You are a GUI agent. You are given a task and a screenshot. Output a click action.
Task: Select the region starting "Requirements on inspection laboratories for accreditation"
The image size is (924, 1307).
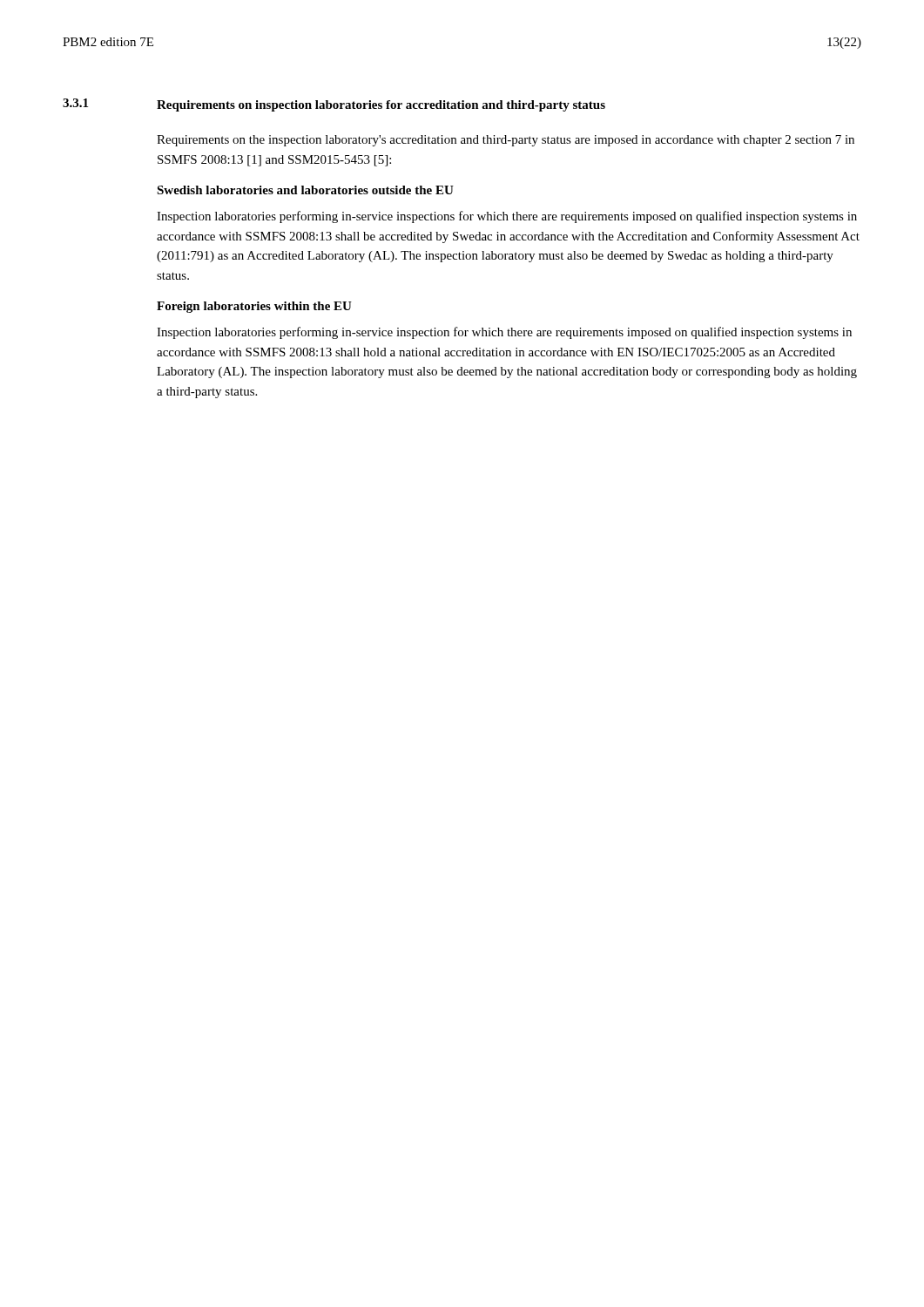coord(381,105)
